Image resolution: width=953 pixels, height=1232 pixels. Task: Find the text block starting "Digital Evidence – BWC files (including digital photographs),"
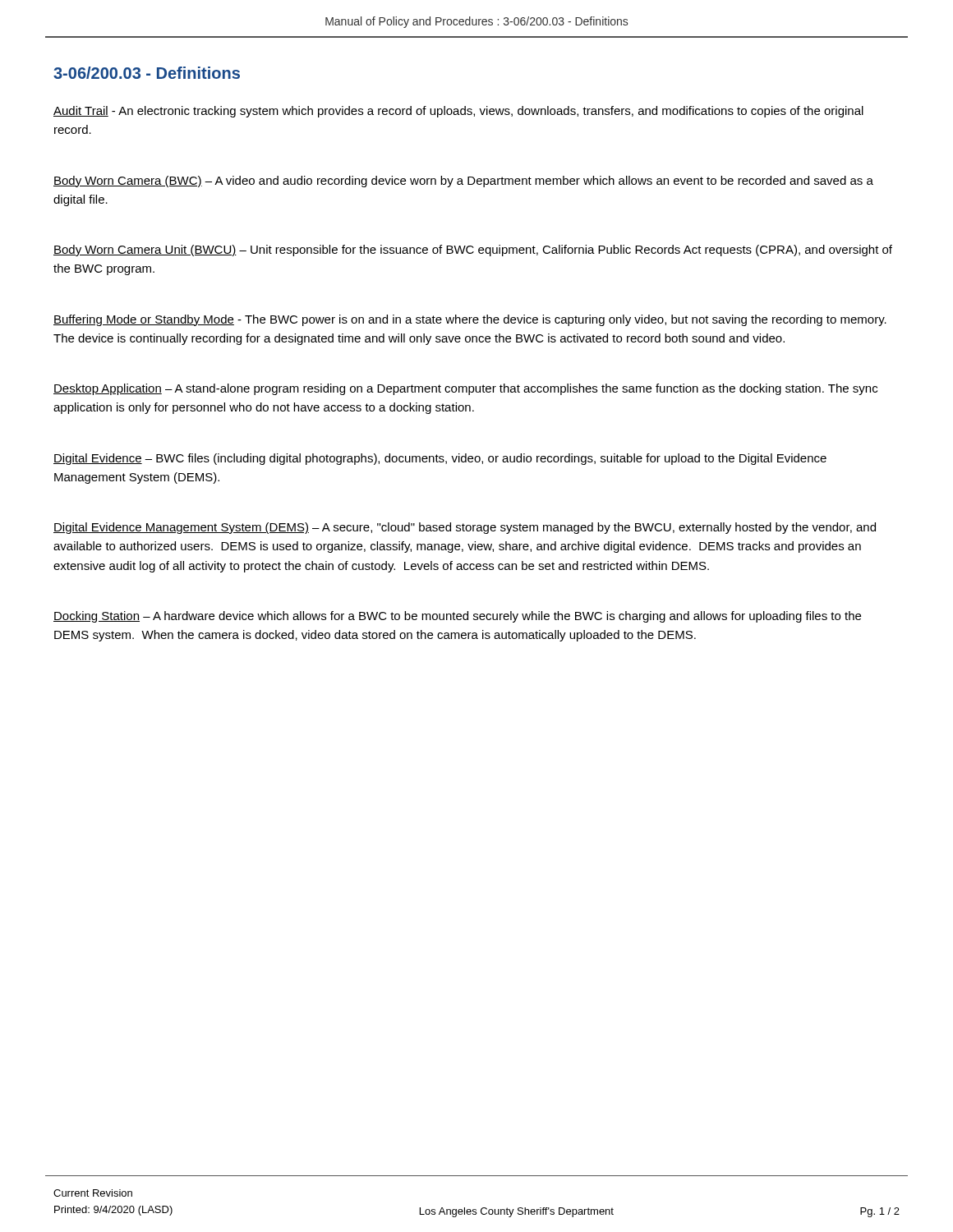pos(476,467)
